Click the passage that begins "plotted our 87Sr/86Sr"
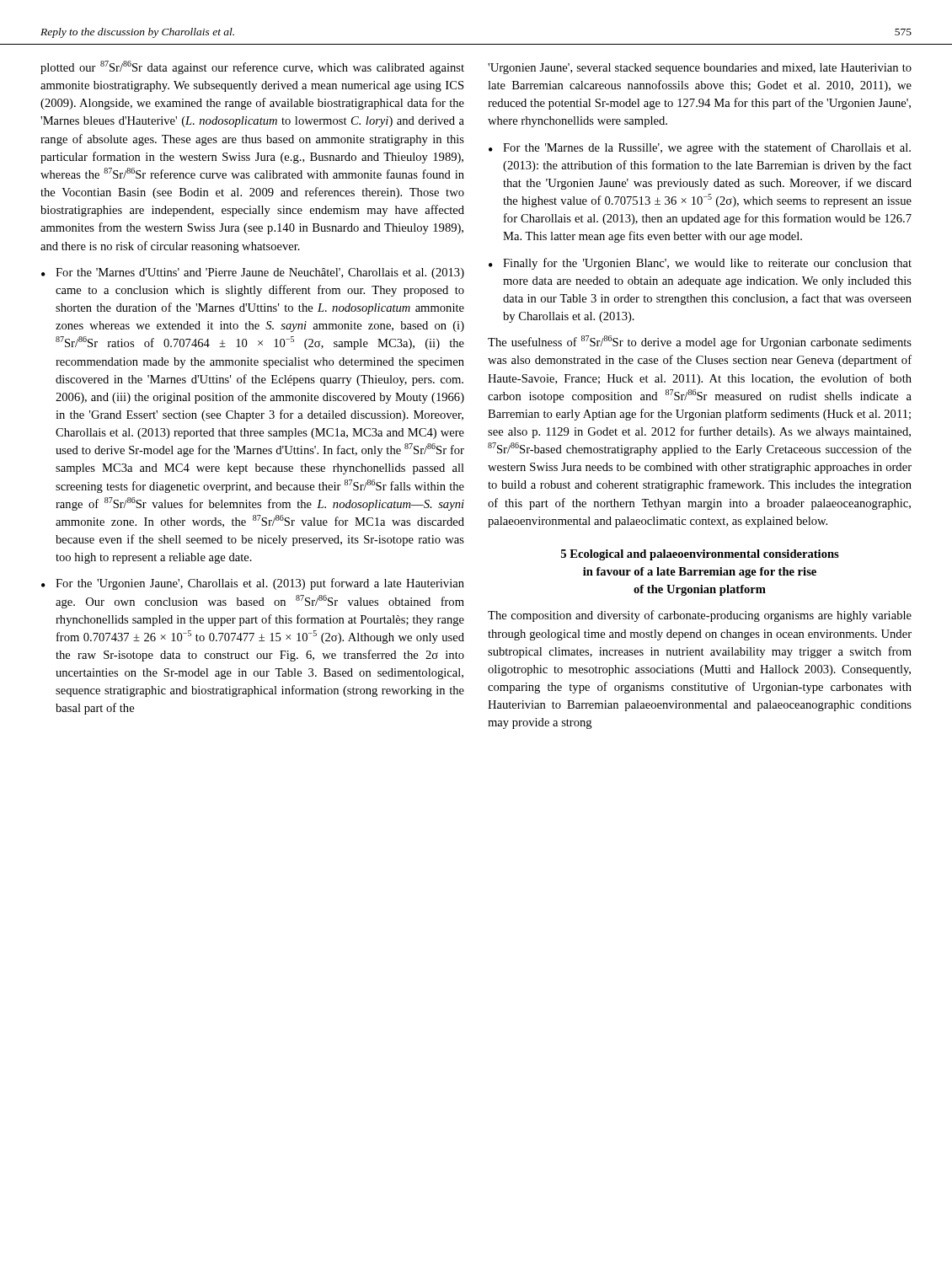Image resolution: width=952 pixels, height=1264 pixels. click(252, 157)
